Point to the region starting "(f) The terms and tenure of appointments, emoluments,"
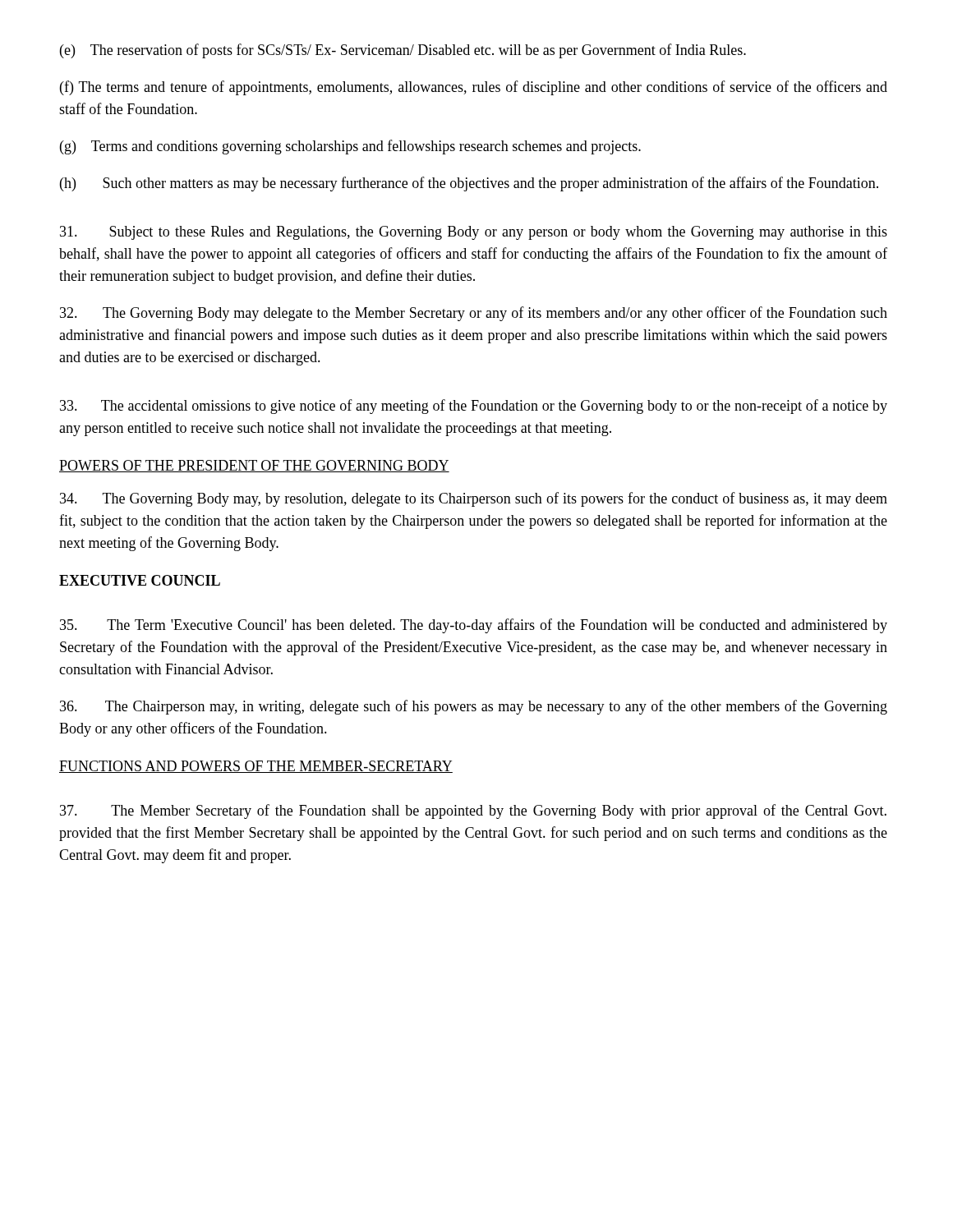The width and height of the screenshot is (953, 1232). click(x=473, y=98)
